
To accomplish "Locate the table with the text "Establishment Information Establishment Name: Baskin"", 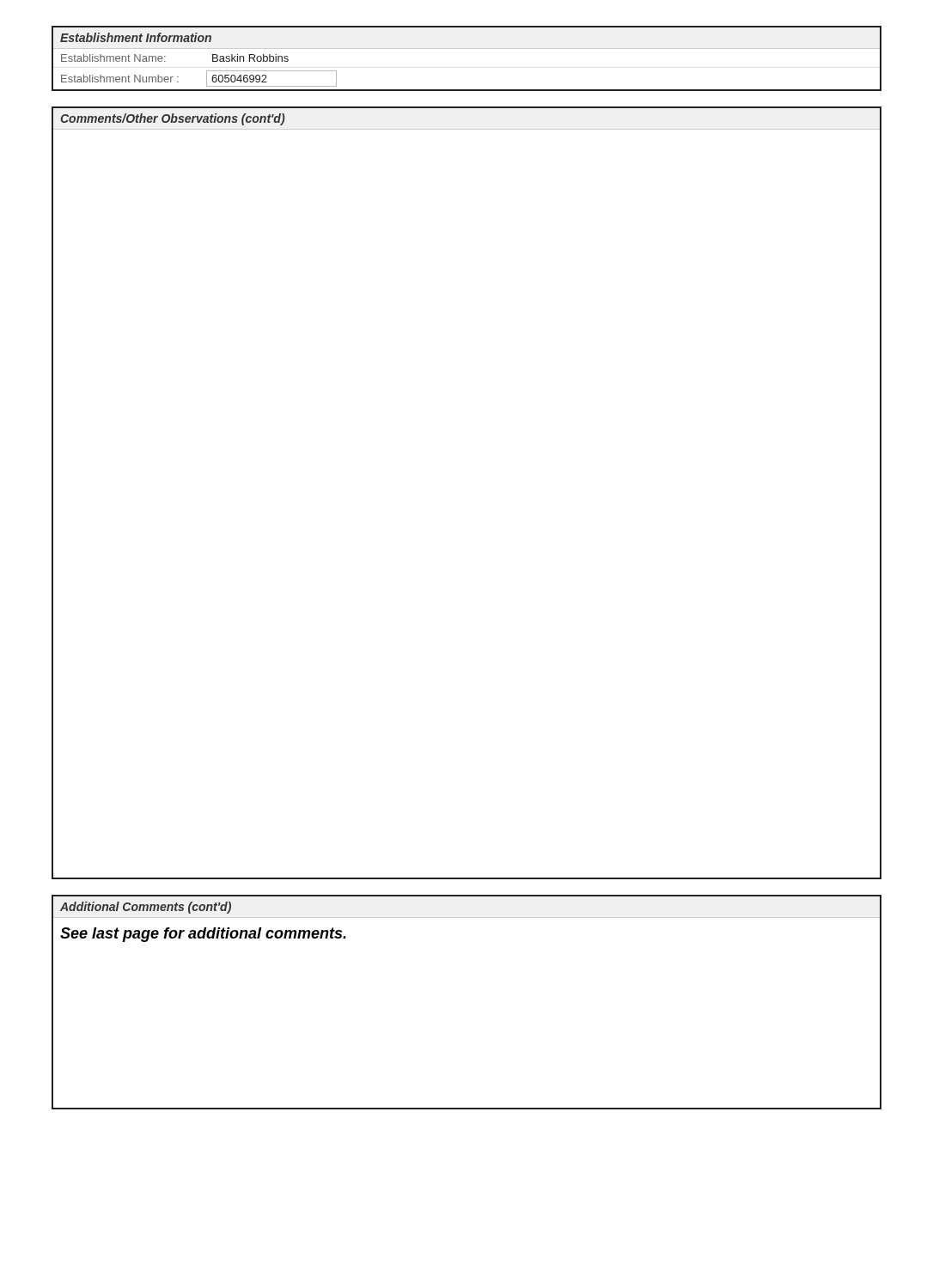I will 466,58.
